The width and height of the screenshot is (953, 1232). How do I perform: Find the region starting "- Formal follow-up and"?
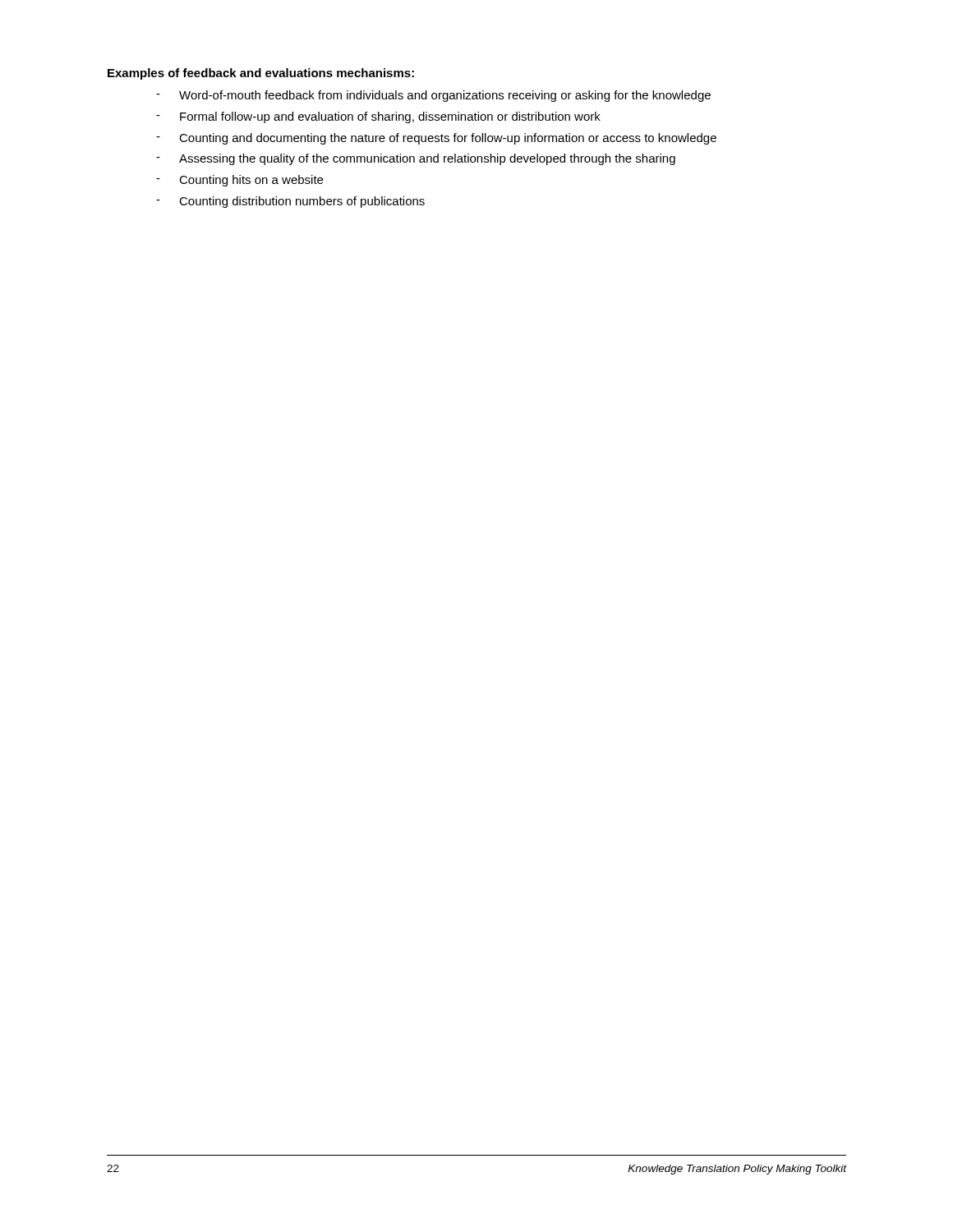(x=501, y=116)
